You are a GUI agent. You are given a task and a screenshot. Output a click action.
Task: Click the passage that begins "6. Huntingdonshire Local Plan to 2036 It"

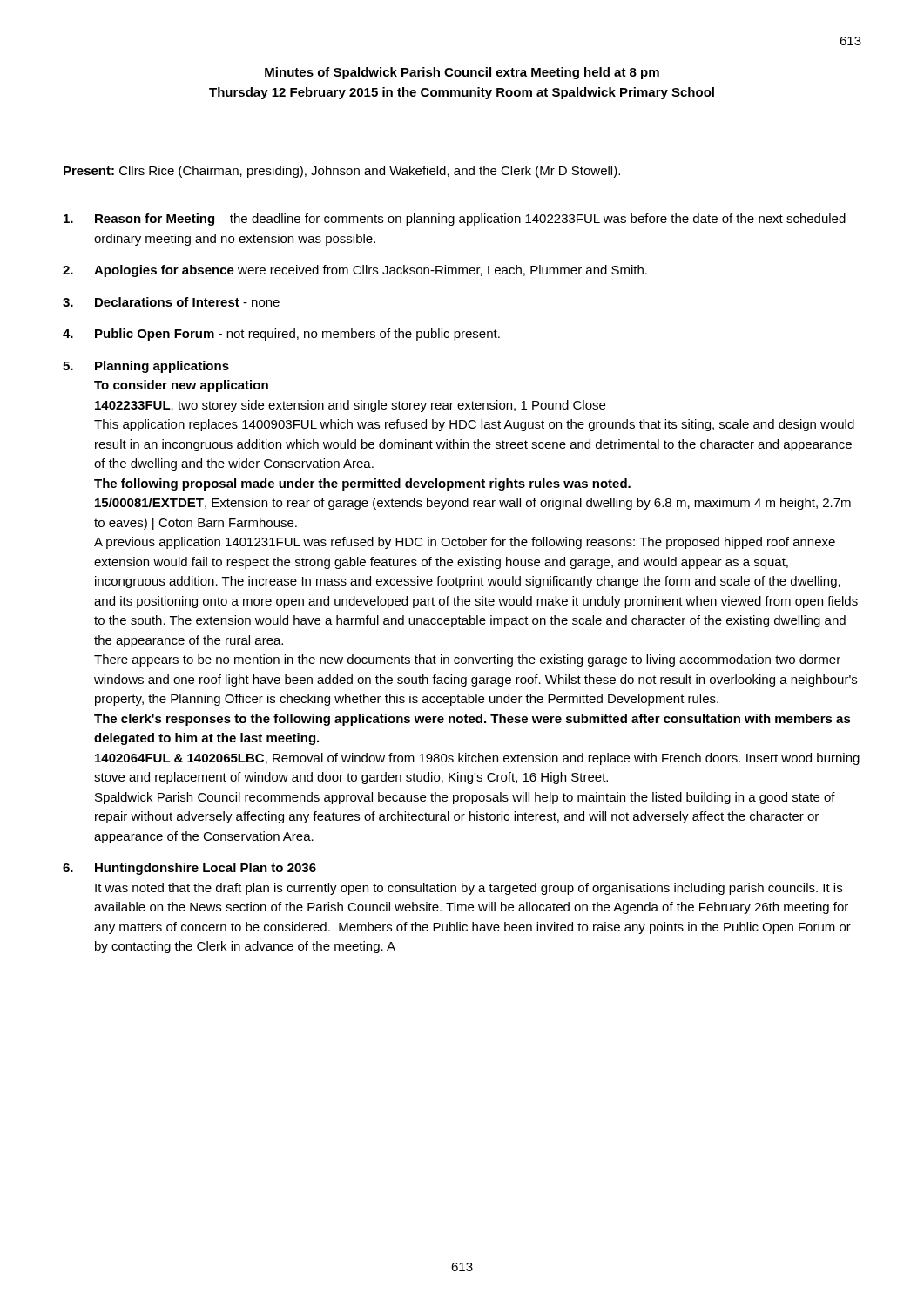[462, 907]
